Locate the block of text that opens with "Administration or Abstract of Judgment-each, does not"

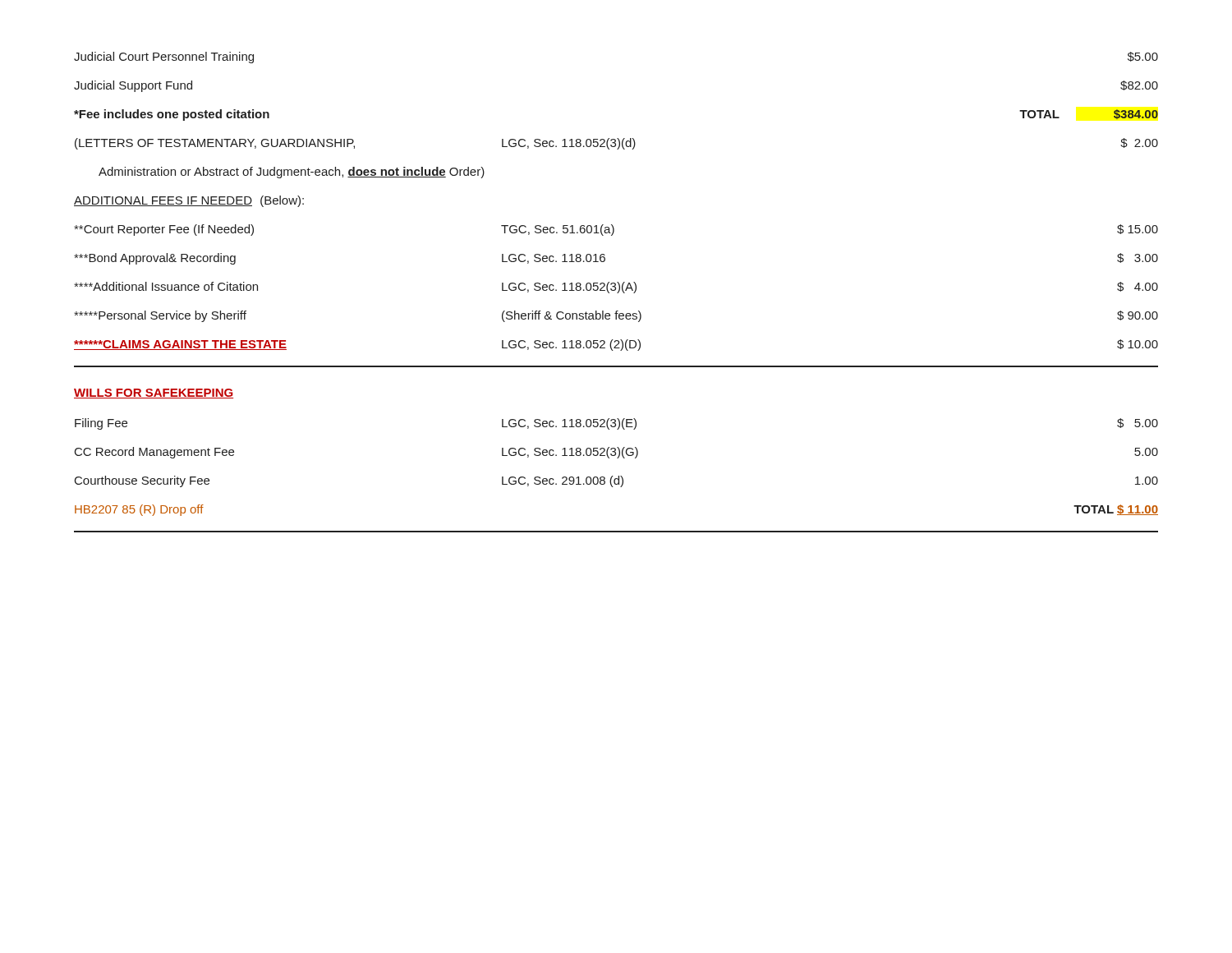(300, 171)
